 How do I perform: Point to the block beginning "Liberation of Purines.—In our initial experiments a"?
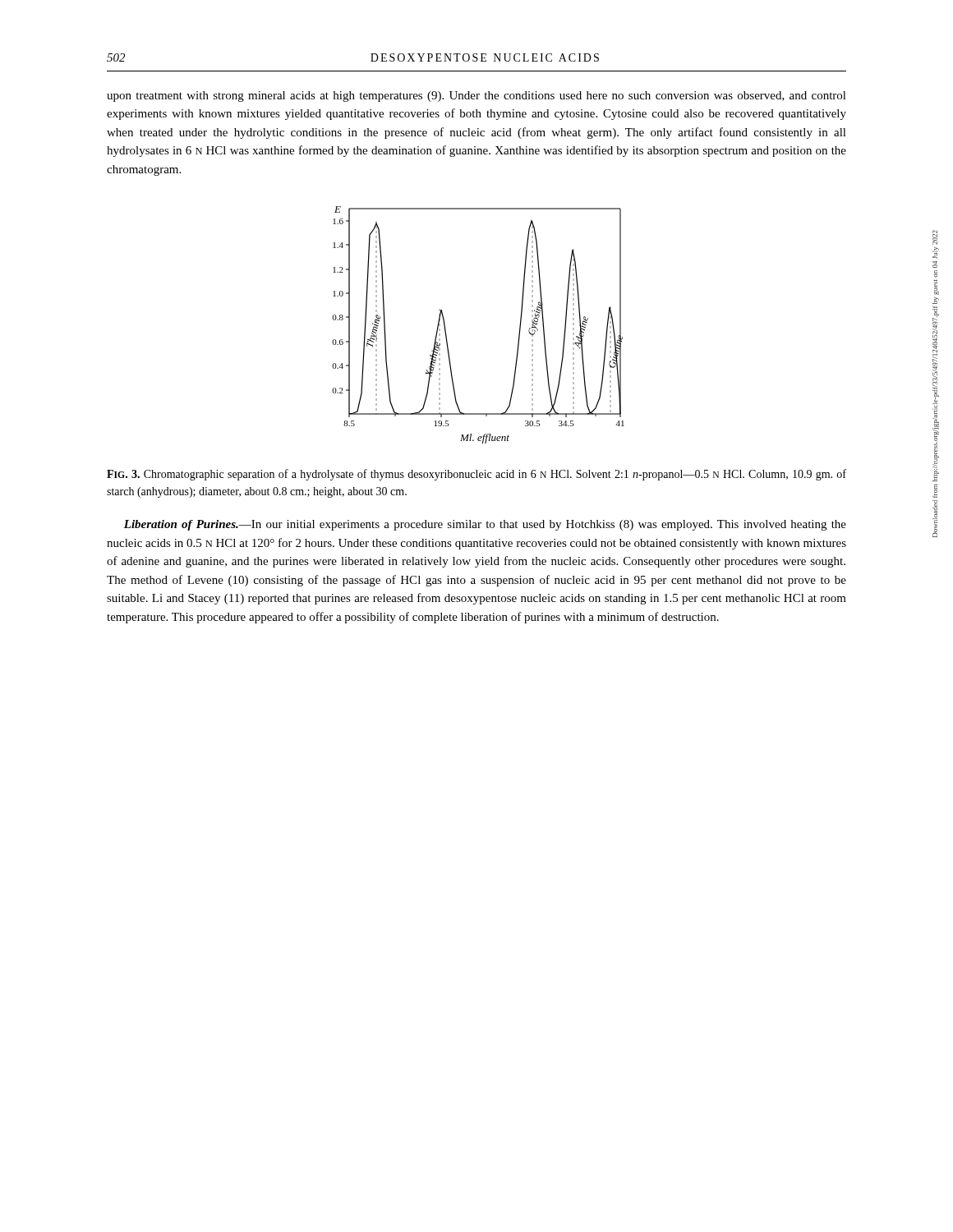[x=476, y=570]
